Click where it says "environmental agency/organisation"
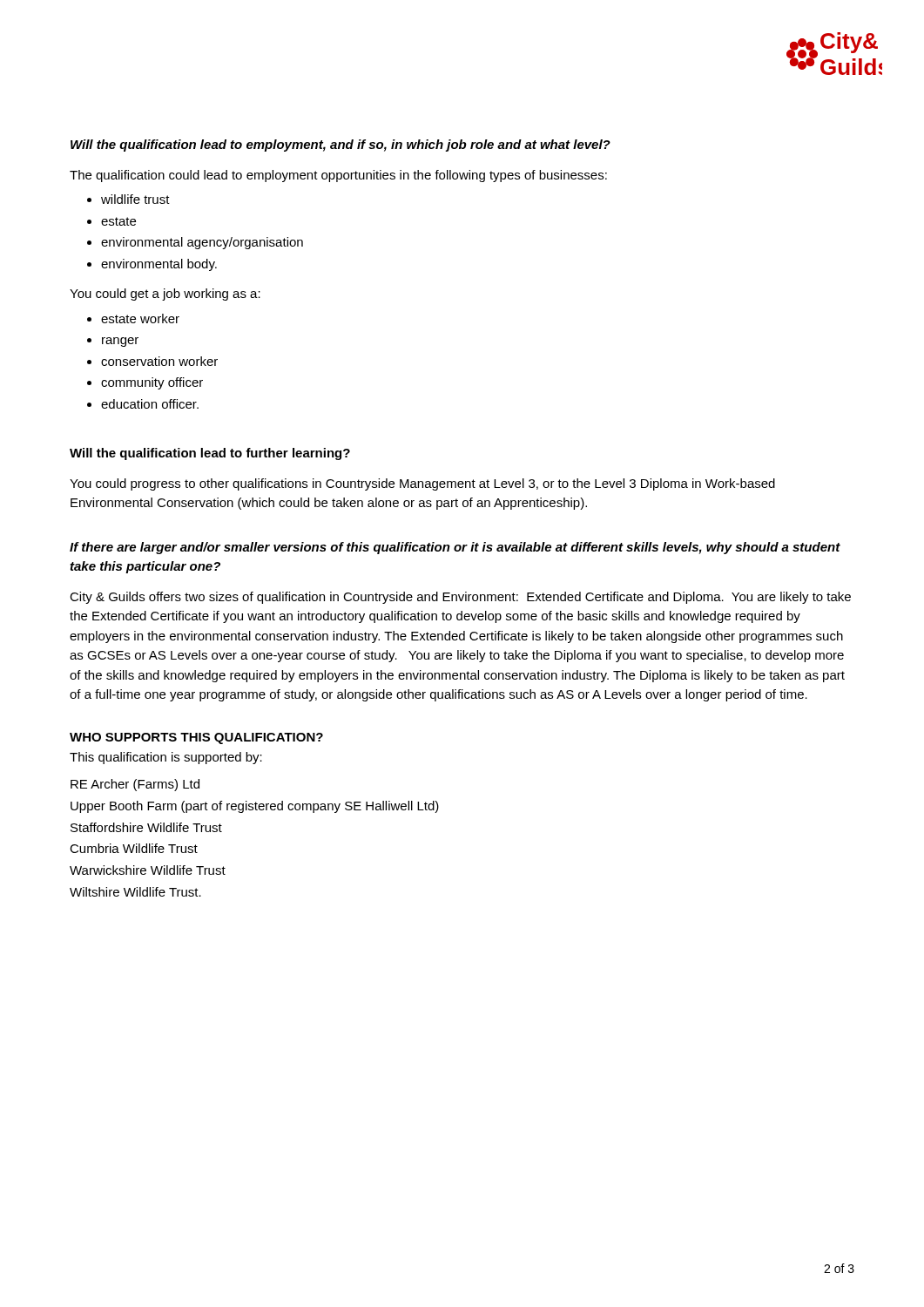This screenshot has width=924, height=1307. pyautogui.click(x=202, y=242)
